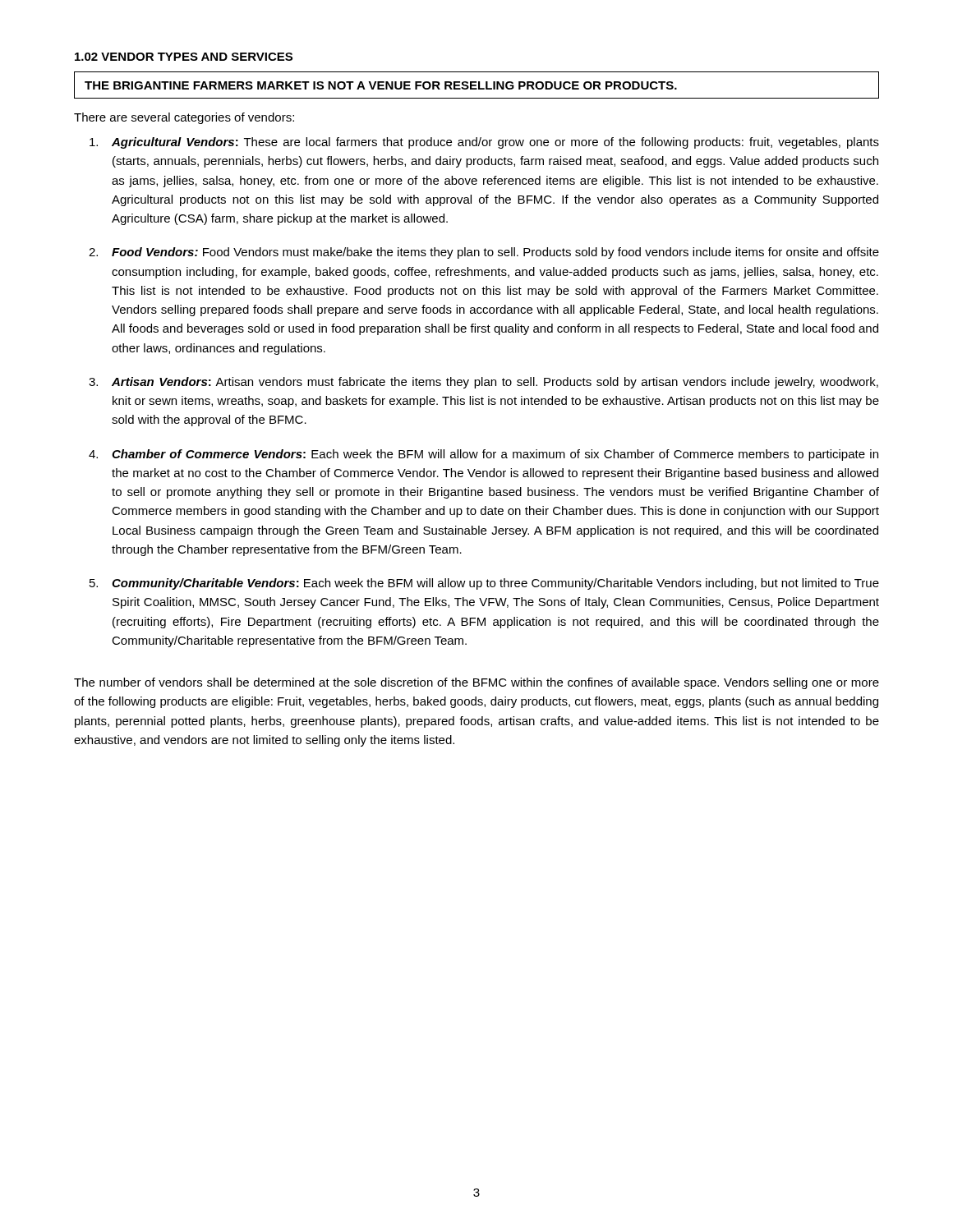The width and height of the screenshot is (953, 1232).
Task: Select the element starting "3. Artisan Vendors: Artisan"
Action: click(x=484, y=400)
